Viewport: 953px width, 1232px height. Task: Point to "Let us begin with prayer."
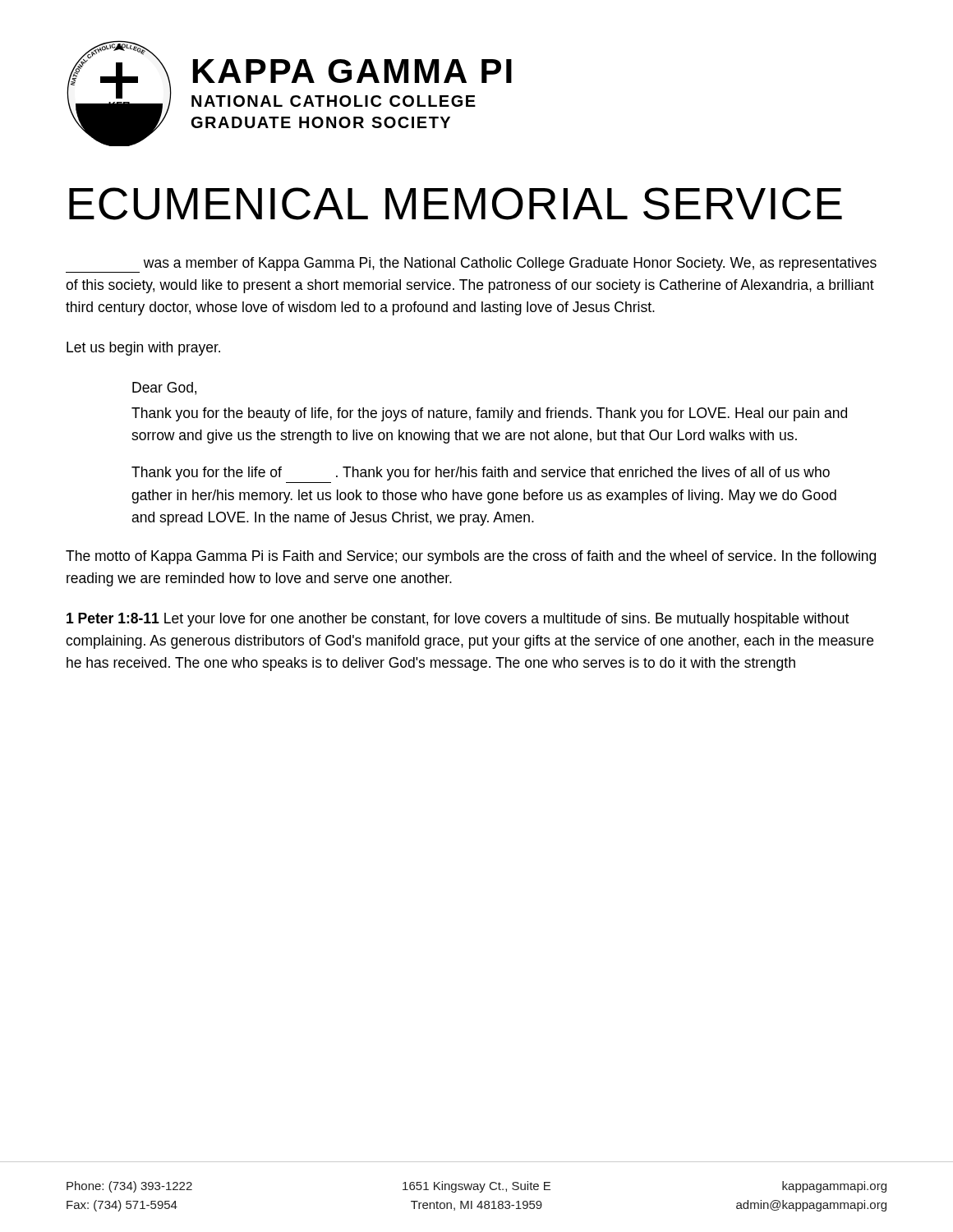click(144, 347)
